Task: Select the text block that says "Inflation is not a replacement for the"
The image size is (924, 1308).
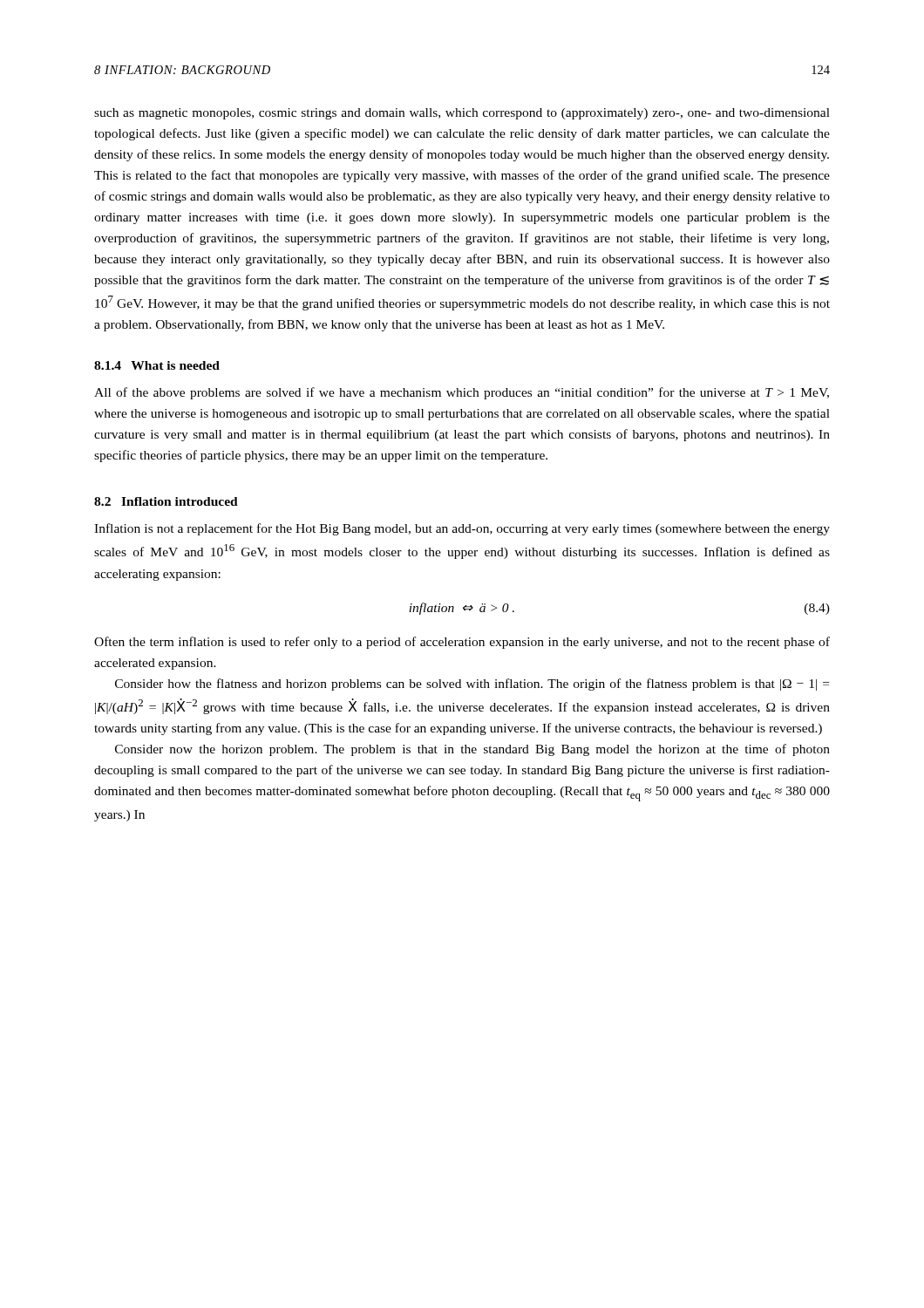Action: [462, 551]
